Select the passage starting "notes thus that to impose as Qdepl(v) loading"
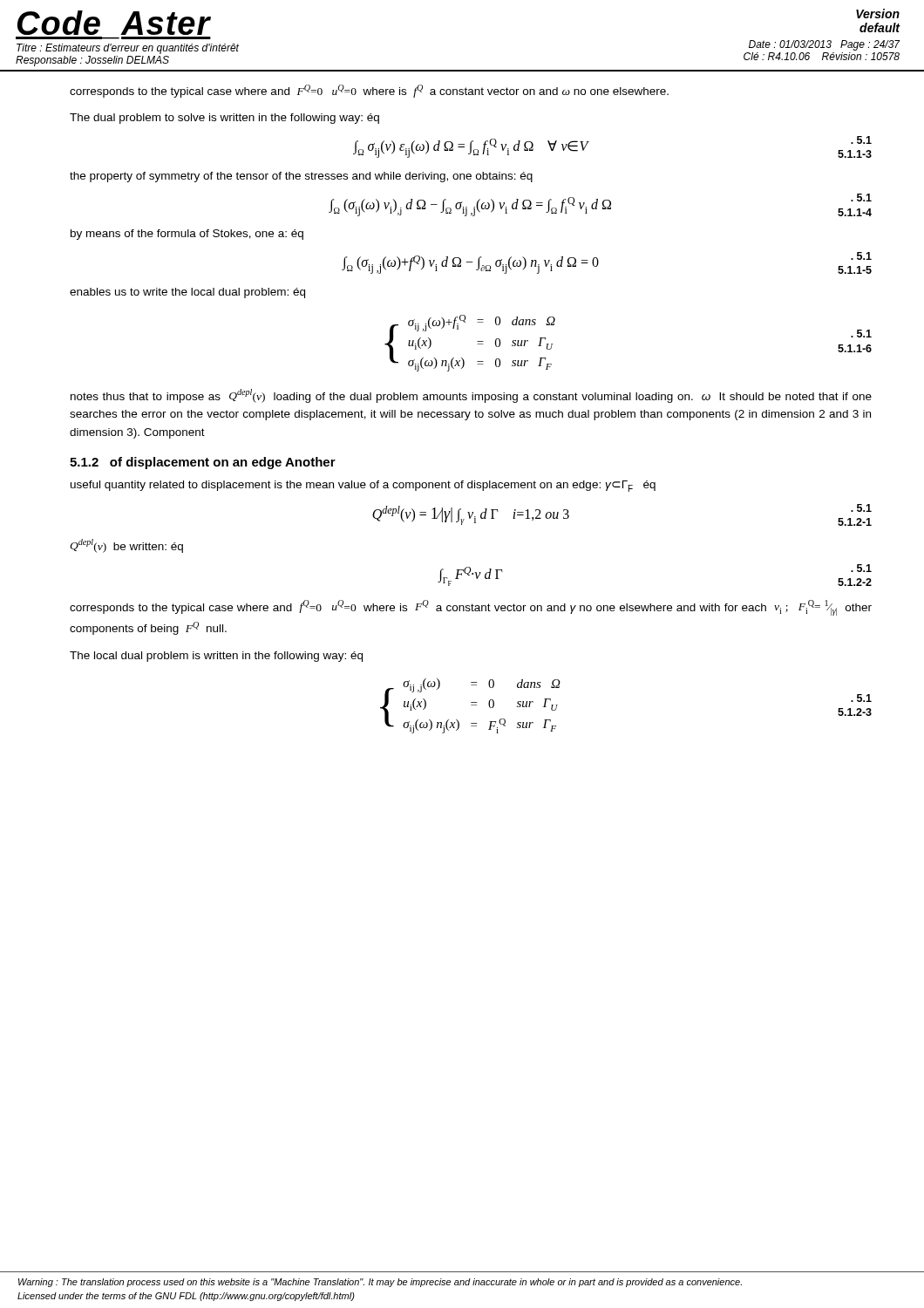This screenshot has width=924, height=1308. tap(471, 413)
